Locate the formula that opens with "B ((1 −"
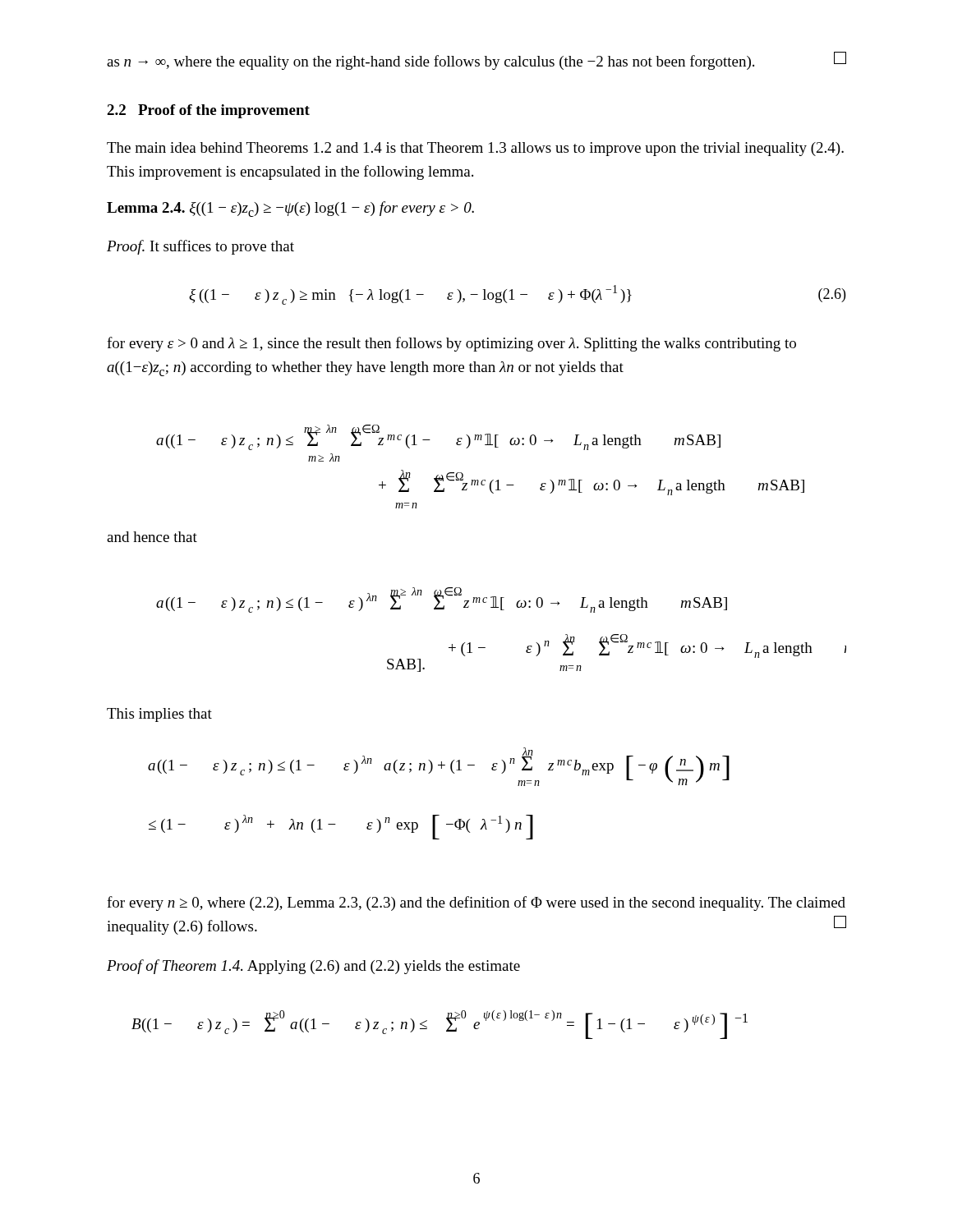 coord(476,1025)
